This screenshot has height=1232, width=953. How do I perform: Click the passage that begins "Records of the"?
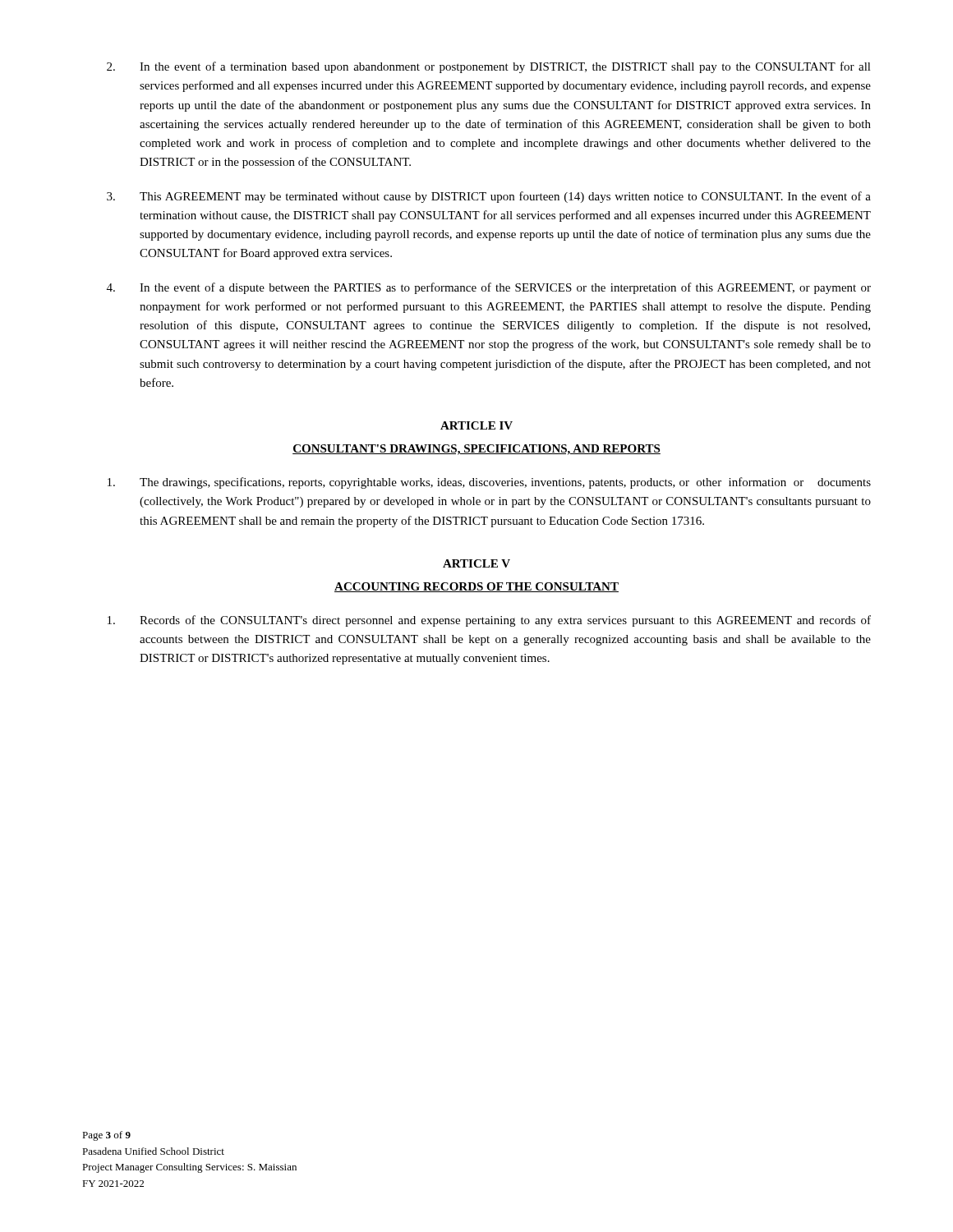pos(476,639)
